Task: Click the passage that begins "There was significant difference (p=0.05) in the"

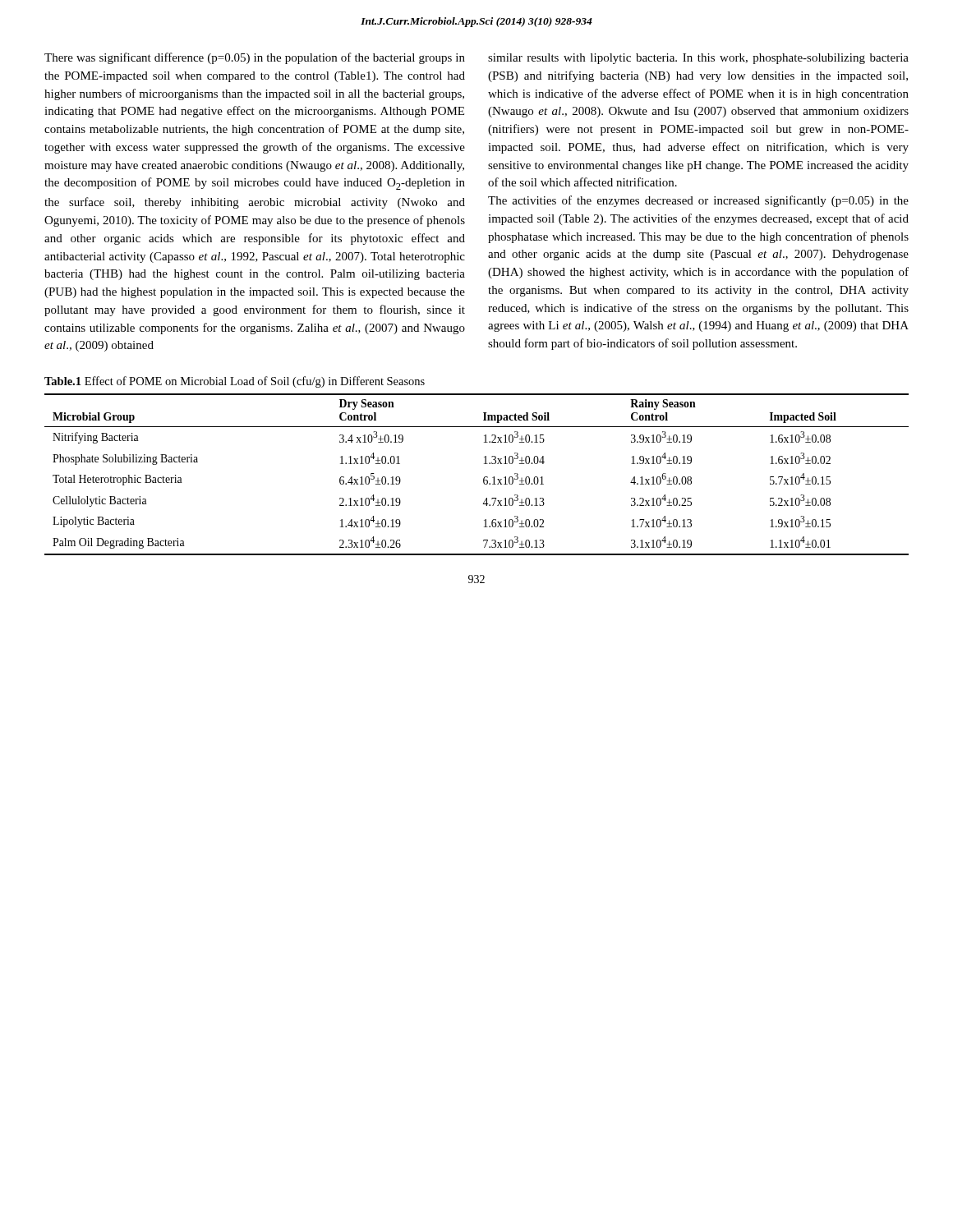Action: click(255, 202)
